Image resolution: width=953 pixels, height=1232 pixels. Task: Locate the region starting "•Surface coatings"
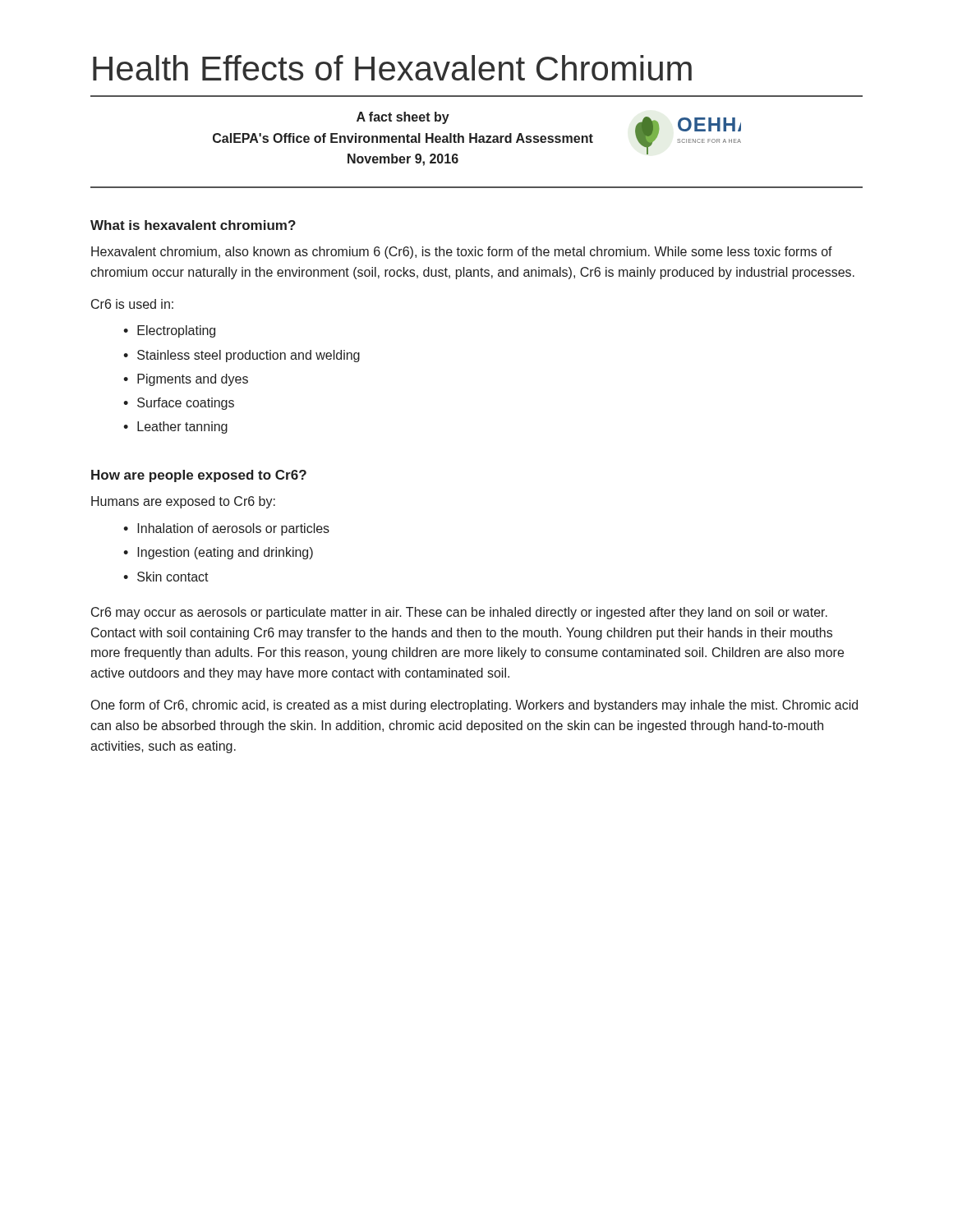tap(179, 404)
